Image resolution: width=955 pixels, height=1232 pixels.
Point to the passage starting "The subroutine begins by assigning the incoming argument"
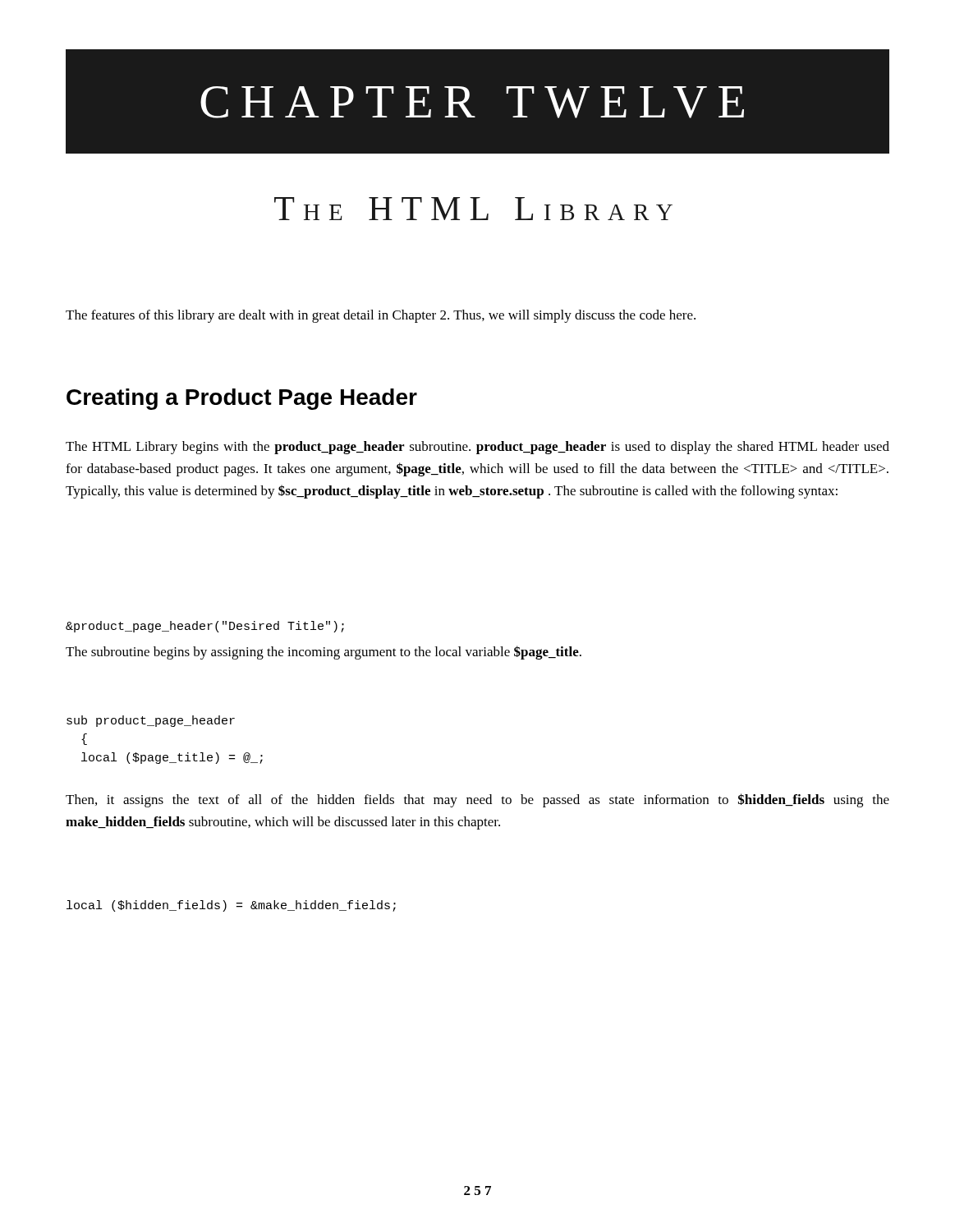click(x=324, y=652)
